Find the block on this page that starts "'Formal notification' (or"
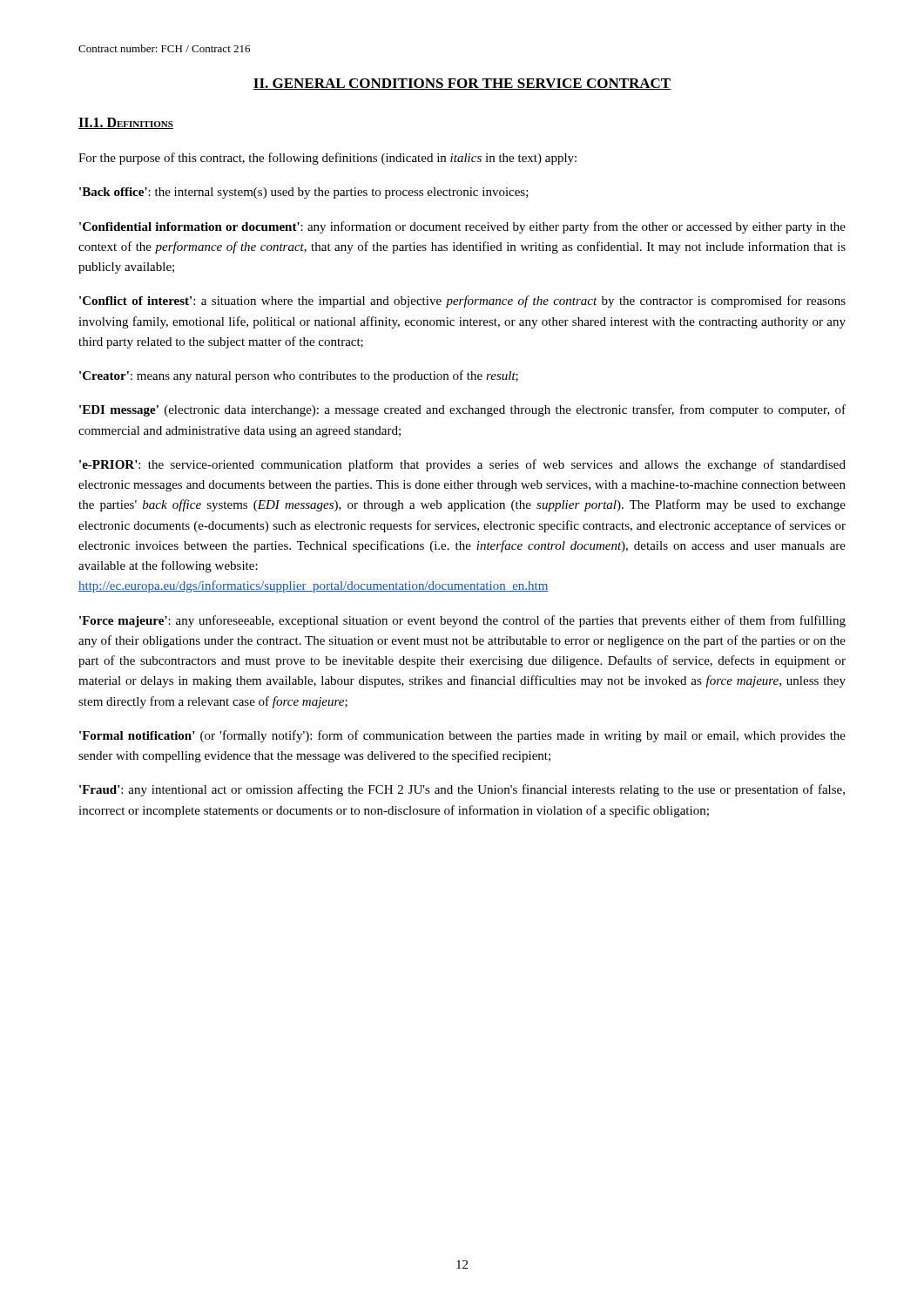This screenshot has height=1307, width=924. tap(462, 745)
